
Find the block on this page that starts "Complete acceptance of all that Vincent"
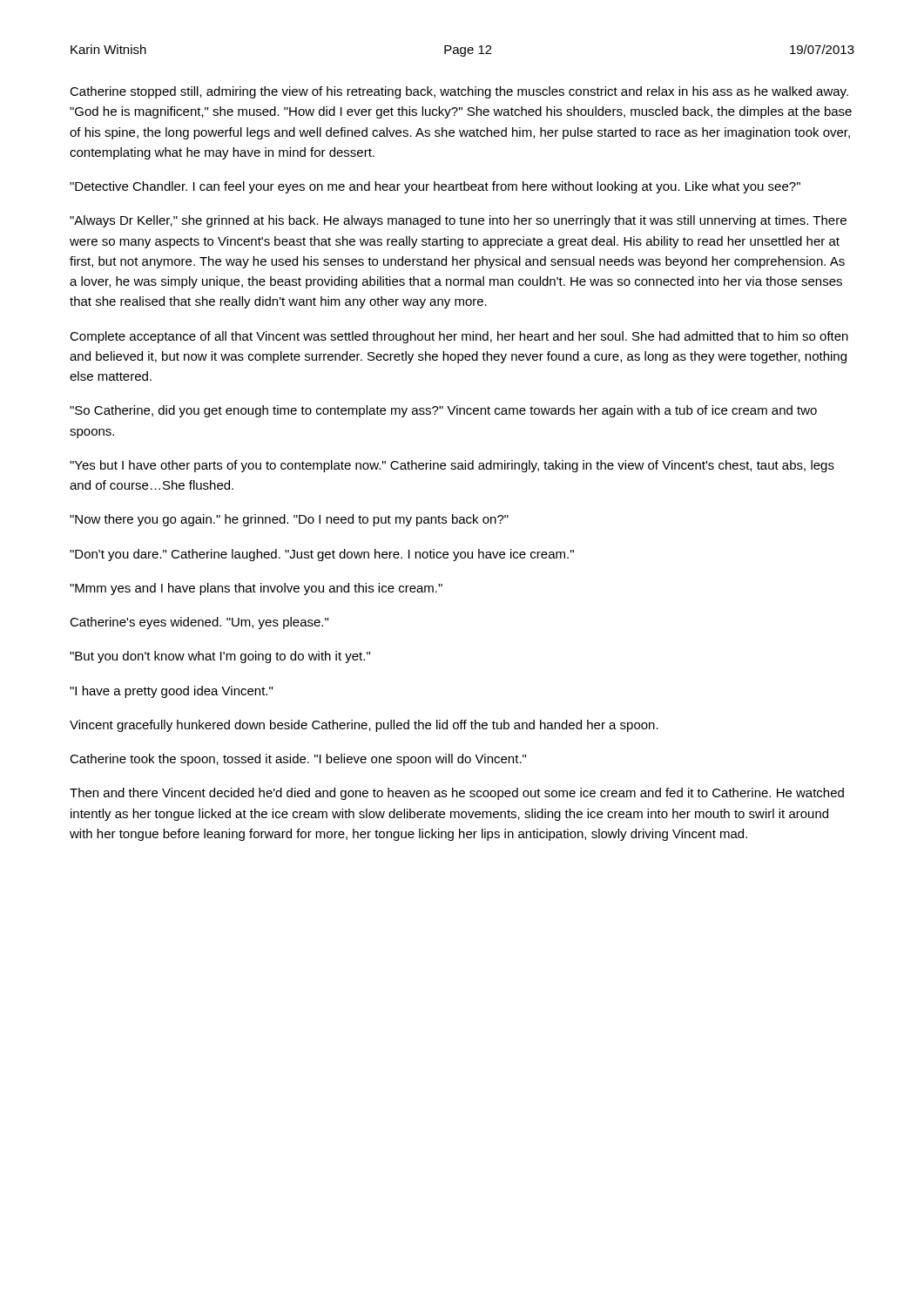pyautogui.click(x=459, y=356)
